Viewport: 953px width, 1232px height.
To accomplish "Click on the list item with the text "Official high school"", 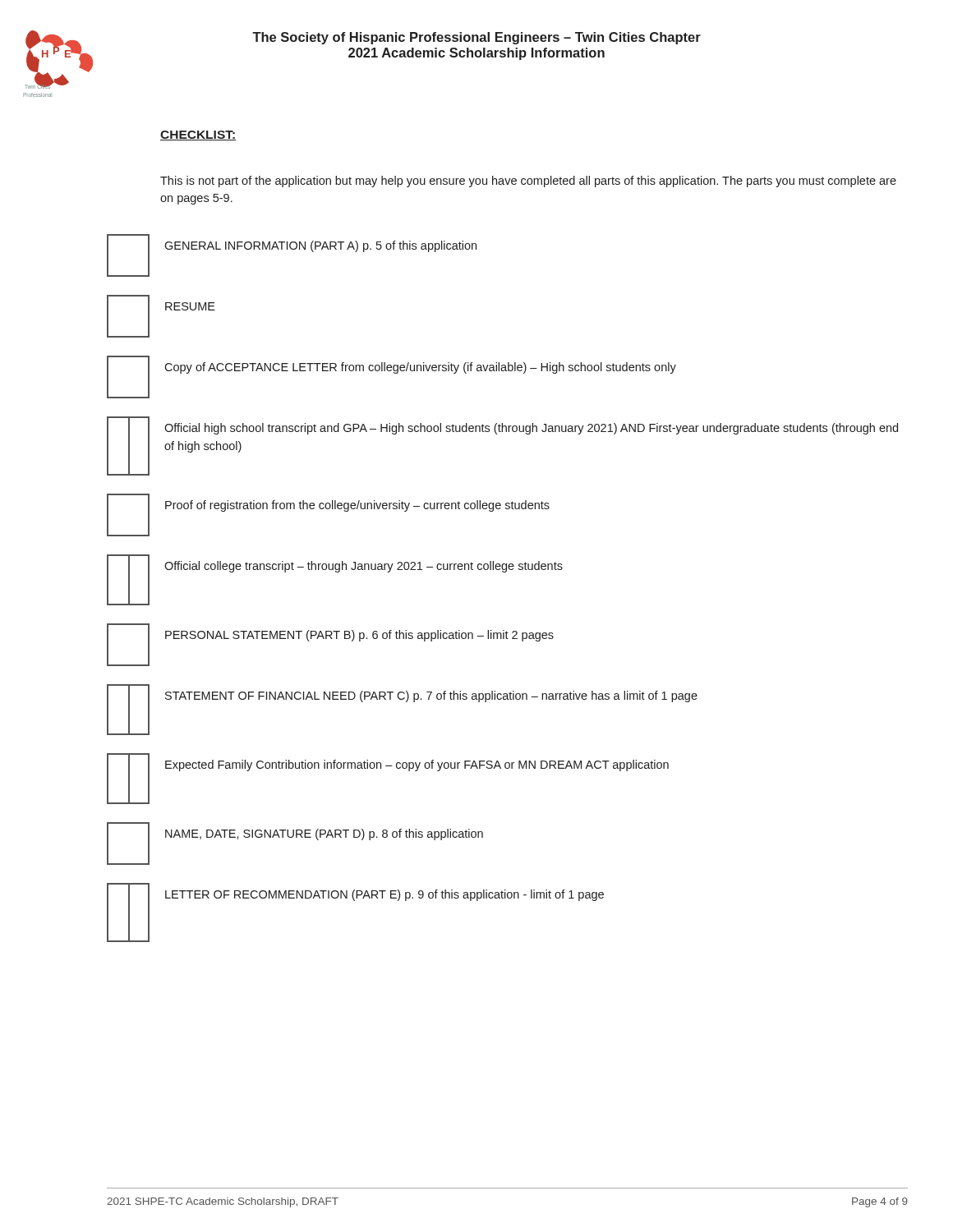I will tap(507, 446).
